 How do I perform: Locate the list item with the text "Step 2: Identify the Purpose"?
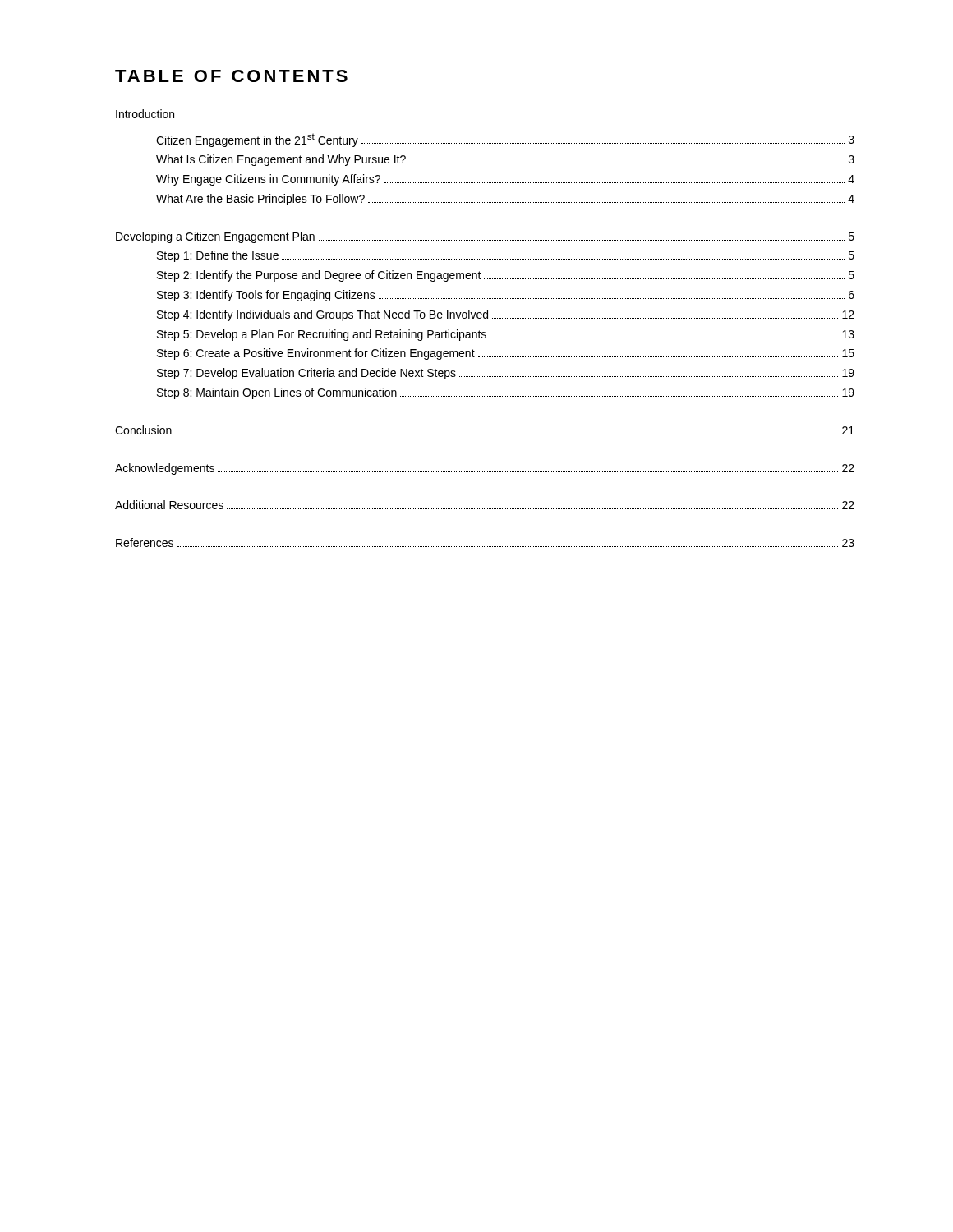[x=505, y=276]
